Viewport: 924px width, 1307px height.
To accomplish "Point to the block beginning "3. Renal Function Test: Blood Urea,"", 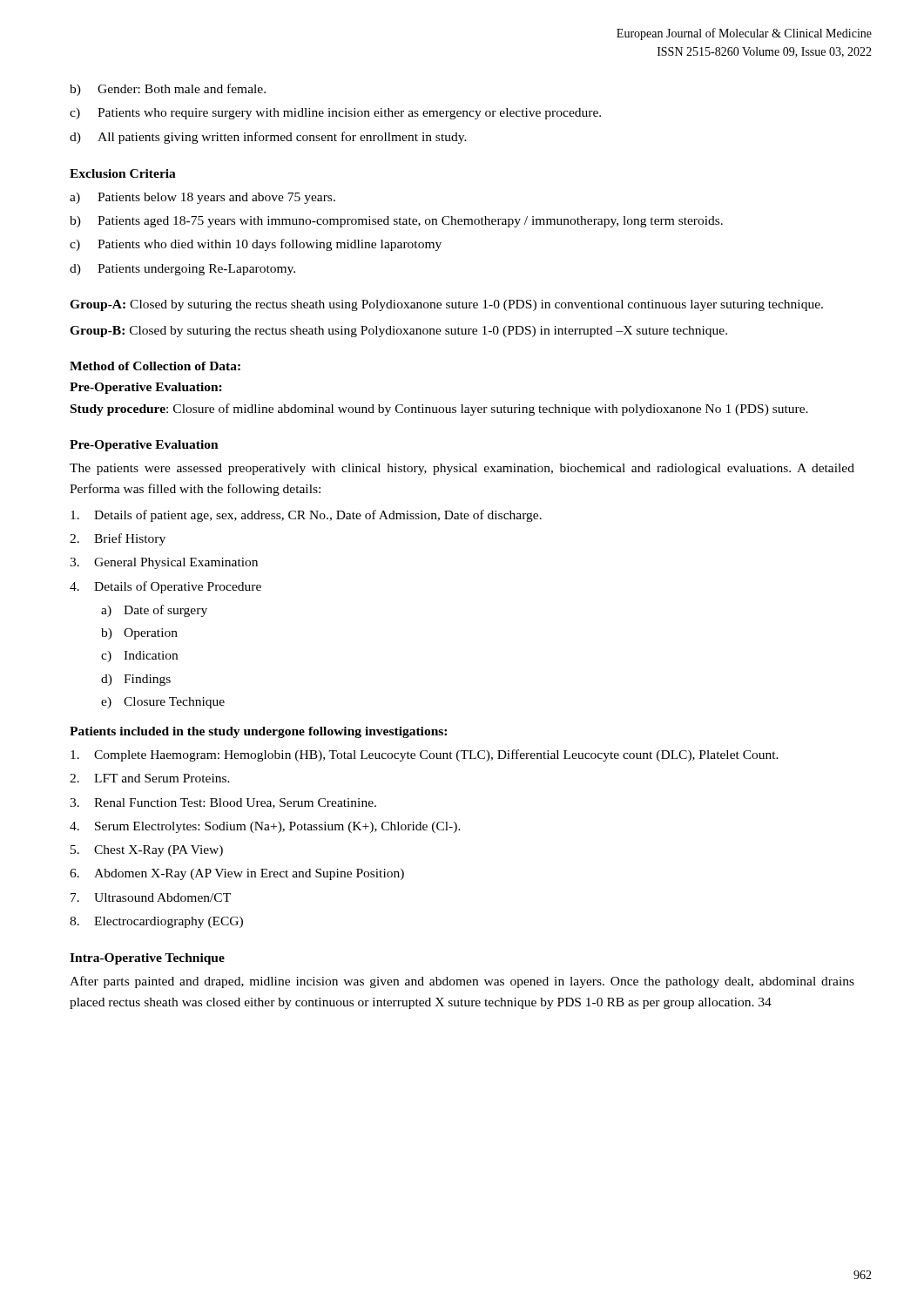I will [x=223, y=802].
